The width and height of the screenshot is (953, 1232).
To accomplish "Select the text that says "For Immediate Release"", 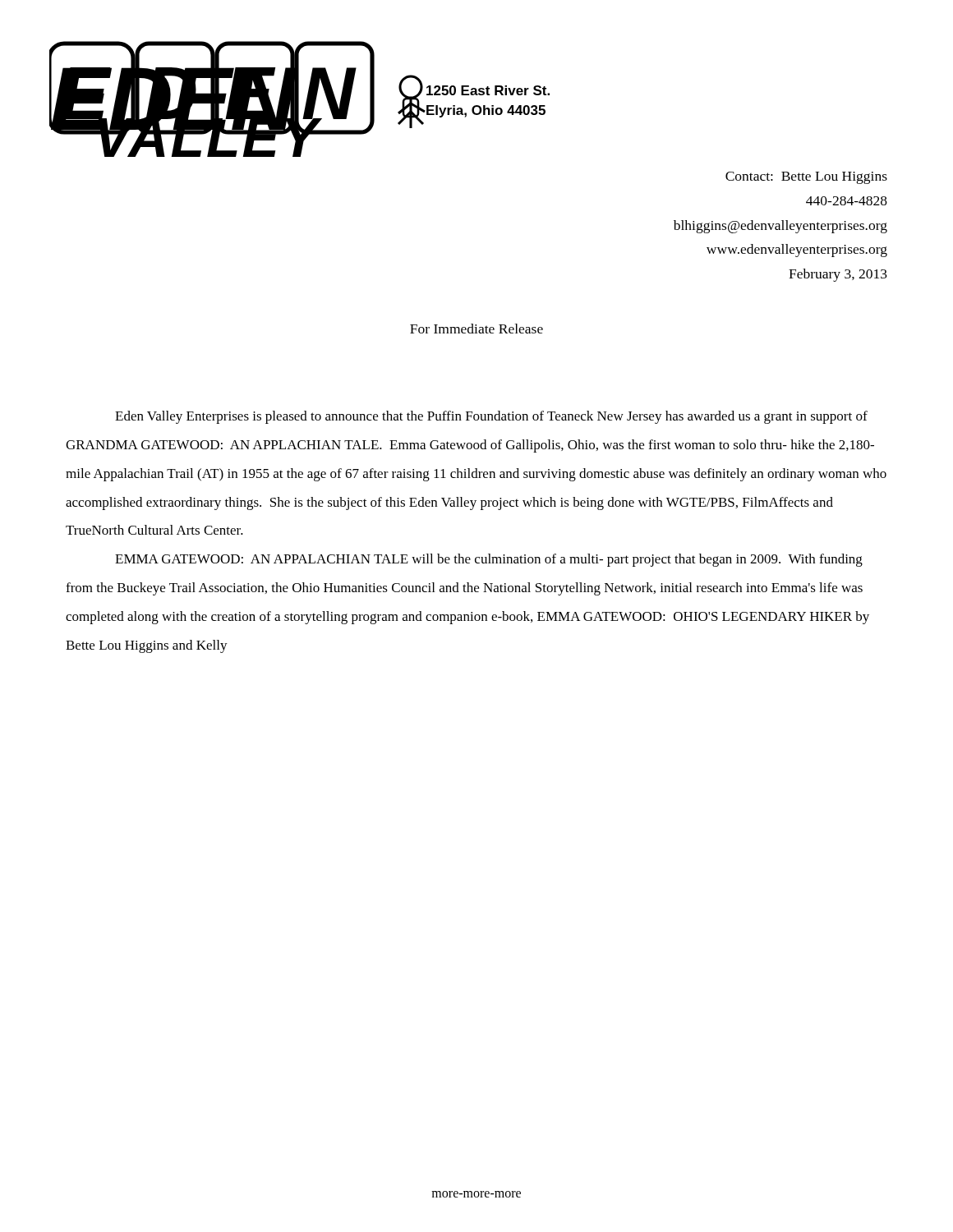I will (x=476, y=329).
